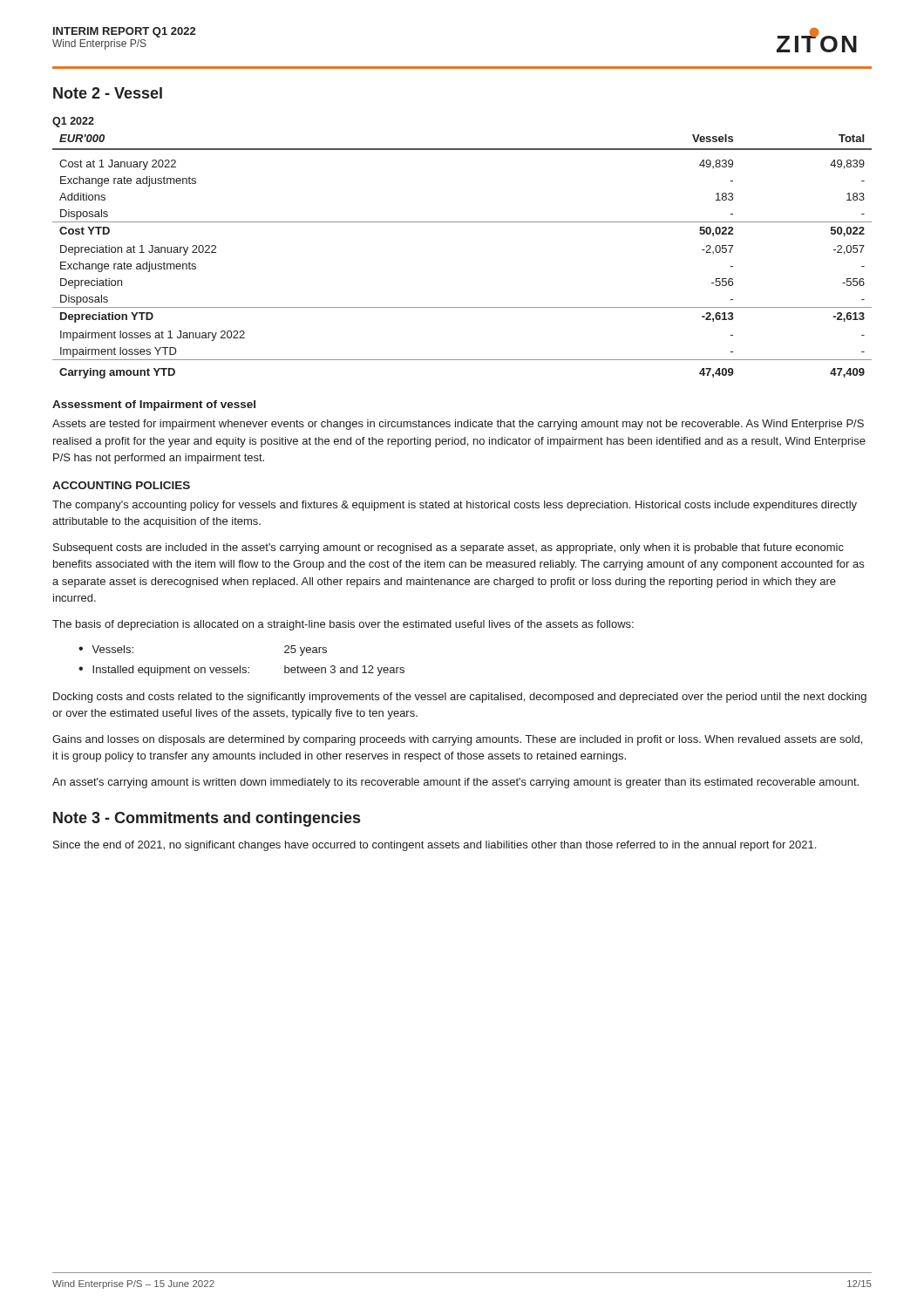Find the block on this page that starts "Gains and losses on disposals are"
Image resolution: width=924 pixels, height=1308 pixels.
458,747
